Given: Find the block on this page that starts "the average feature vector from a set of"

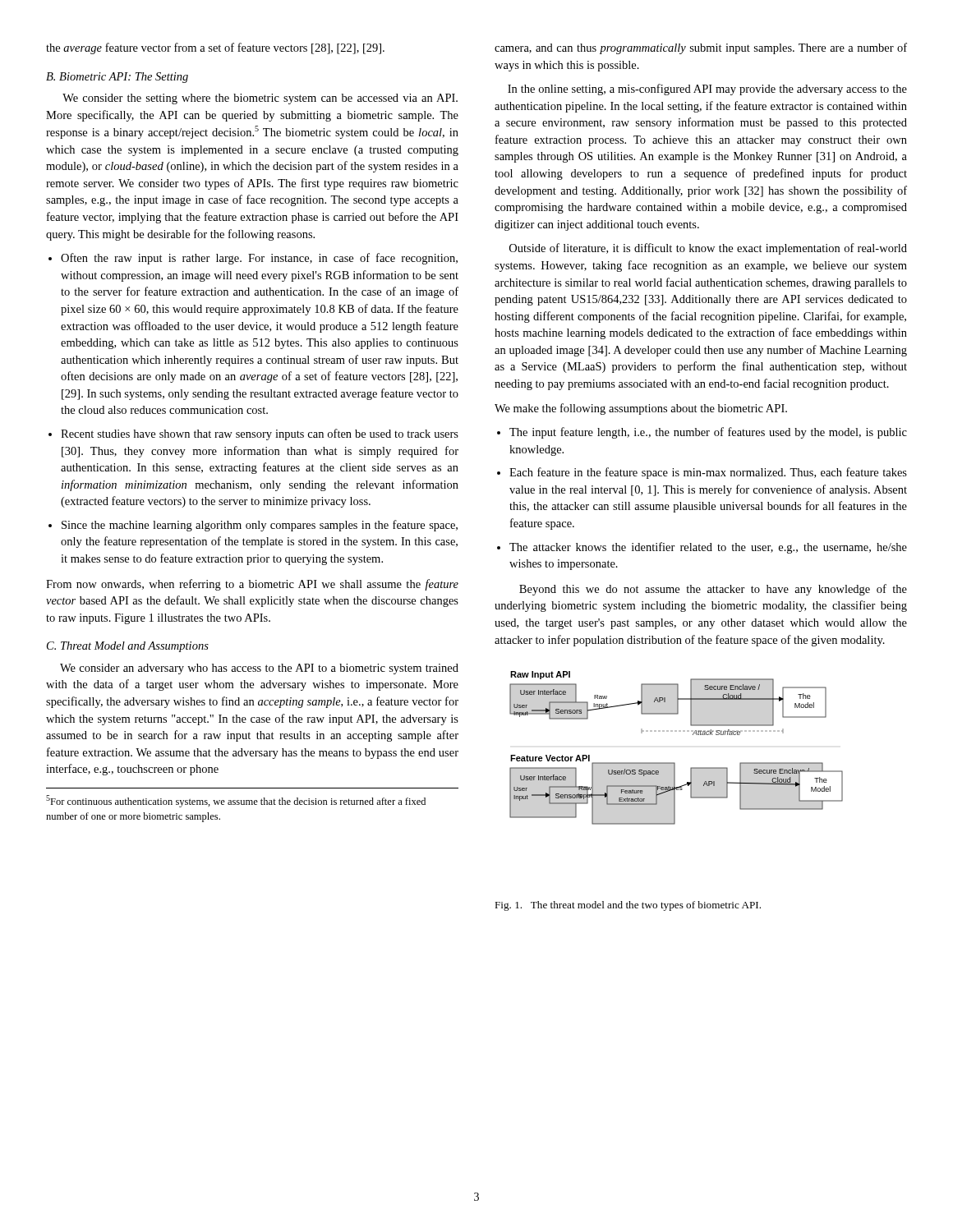Looking at the screenshot, I should point(252,48).
